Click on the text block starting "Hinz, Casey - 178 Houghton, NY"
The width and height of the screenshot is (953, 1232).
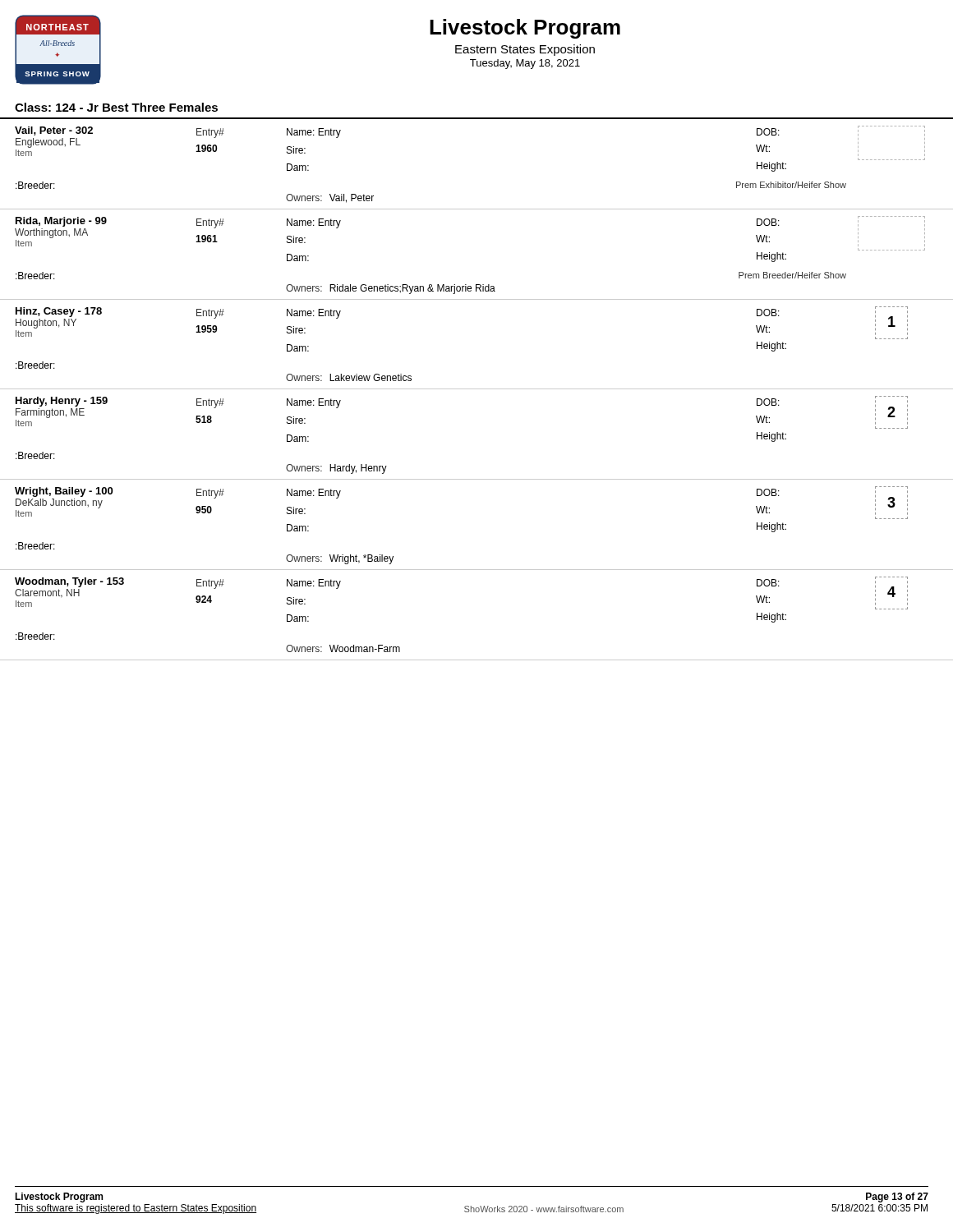click(69, 322)
